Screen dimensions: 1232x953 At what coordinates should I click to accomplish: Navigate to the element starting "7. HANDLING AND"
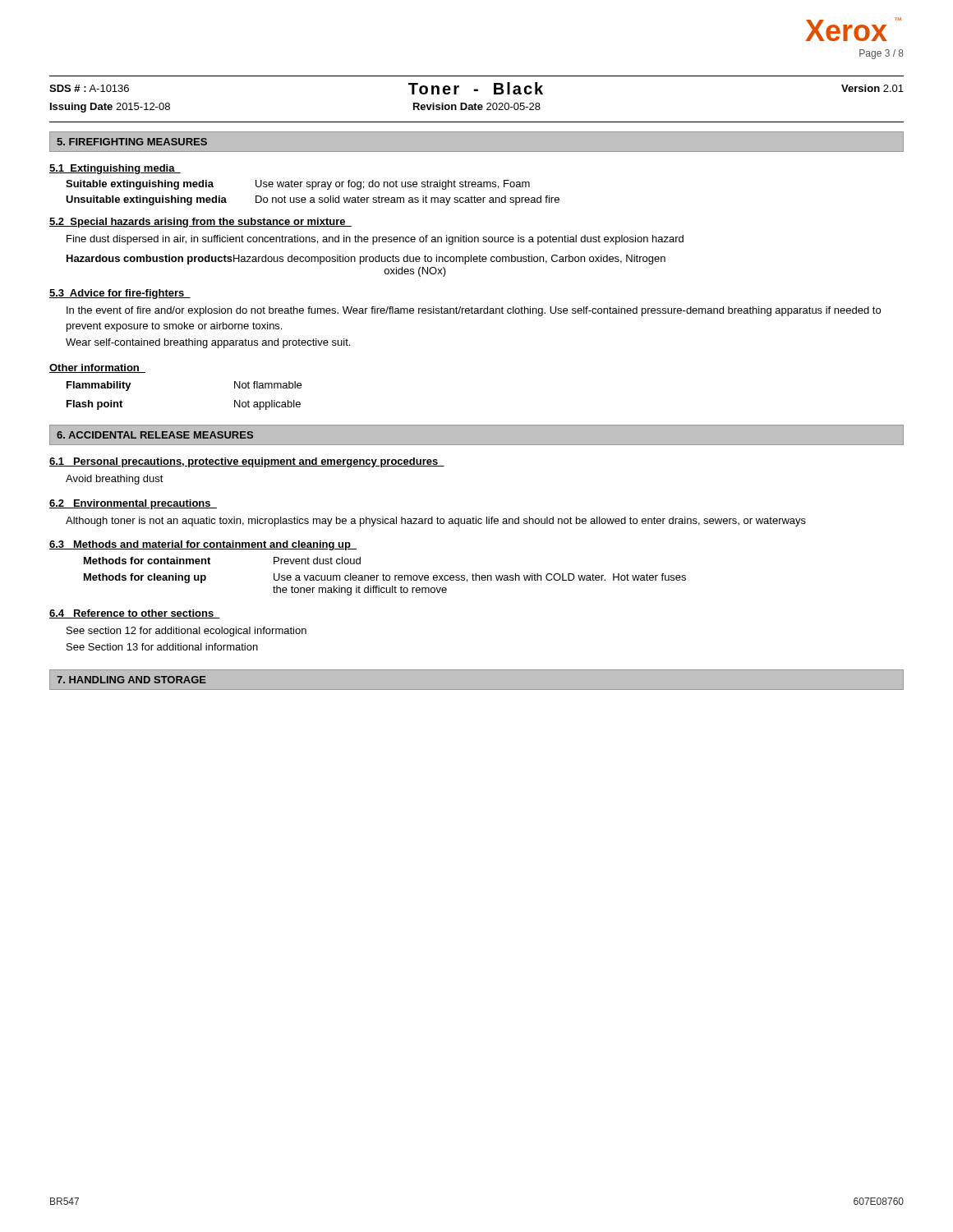tap(131, 680)
